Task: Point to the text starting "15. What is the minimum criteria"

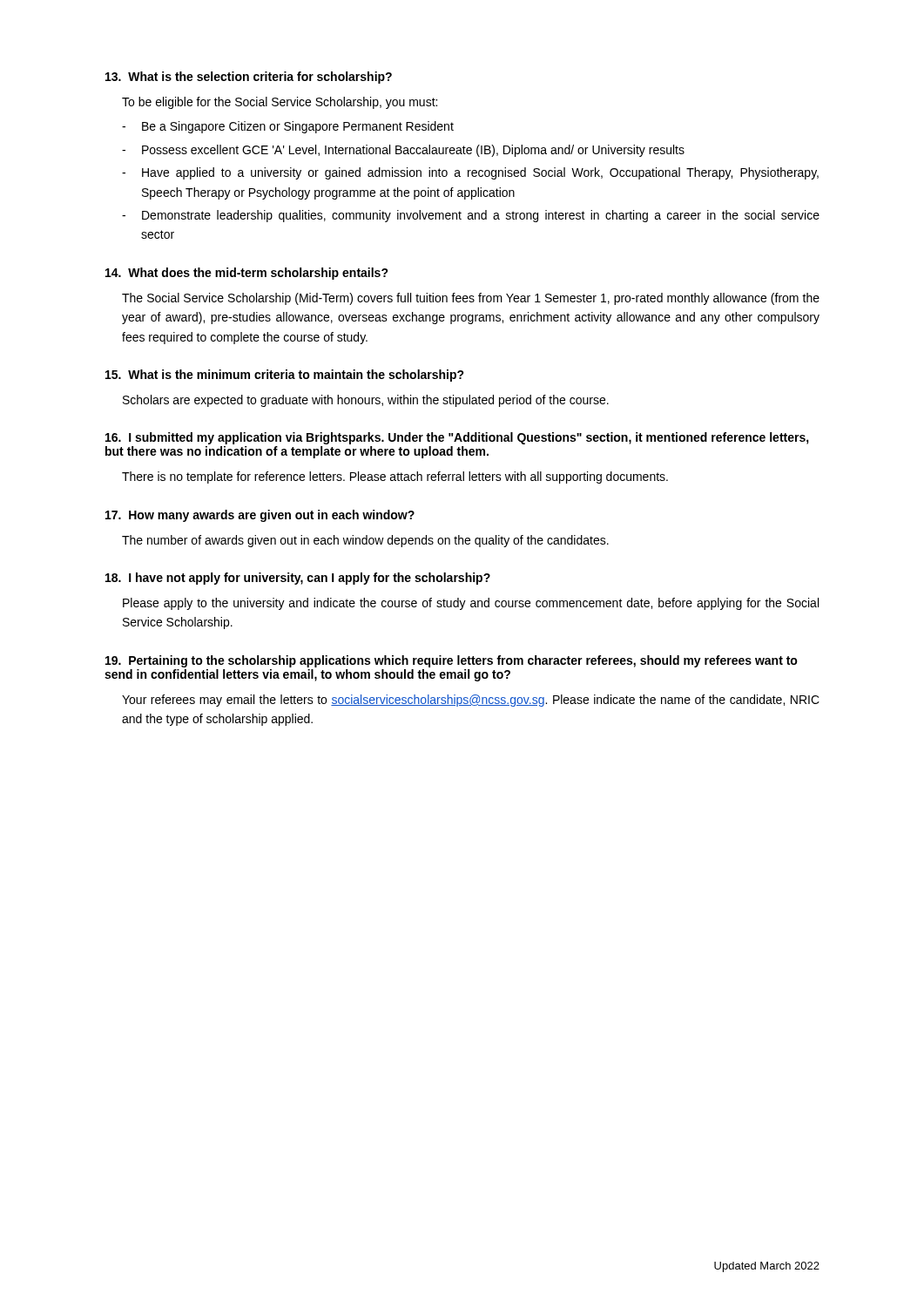Action: point(284,375)
